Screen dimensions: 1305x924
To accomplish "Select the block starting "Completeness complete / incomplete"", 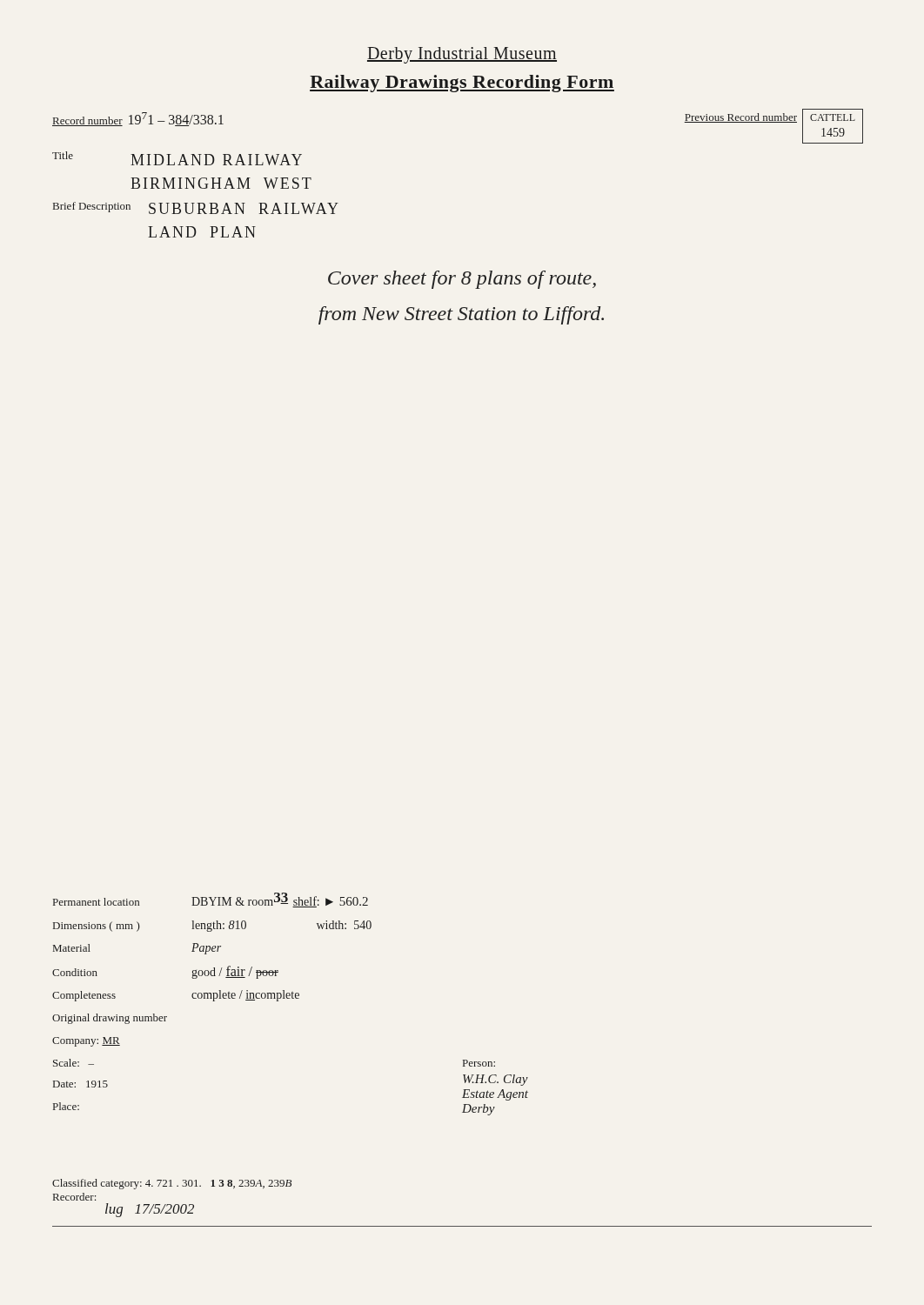I will coord(86,996).
